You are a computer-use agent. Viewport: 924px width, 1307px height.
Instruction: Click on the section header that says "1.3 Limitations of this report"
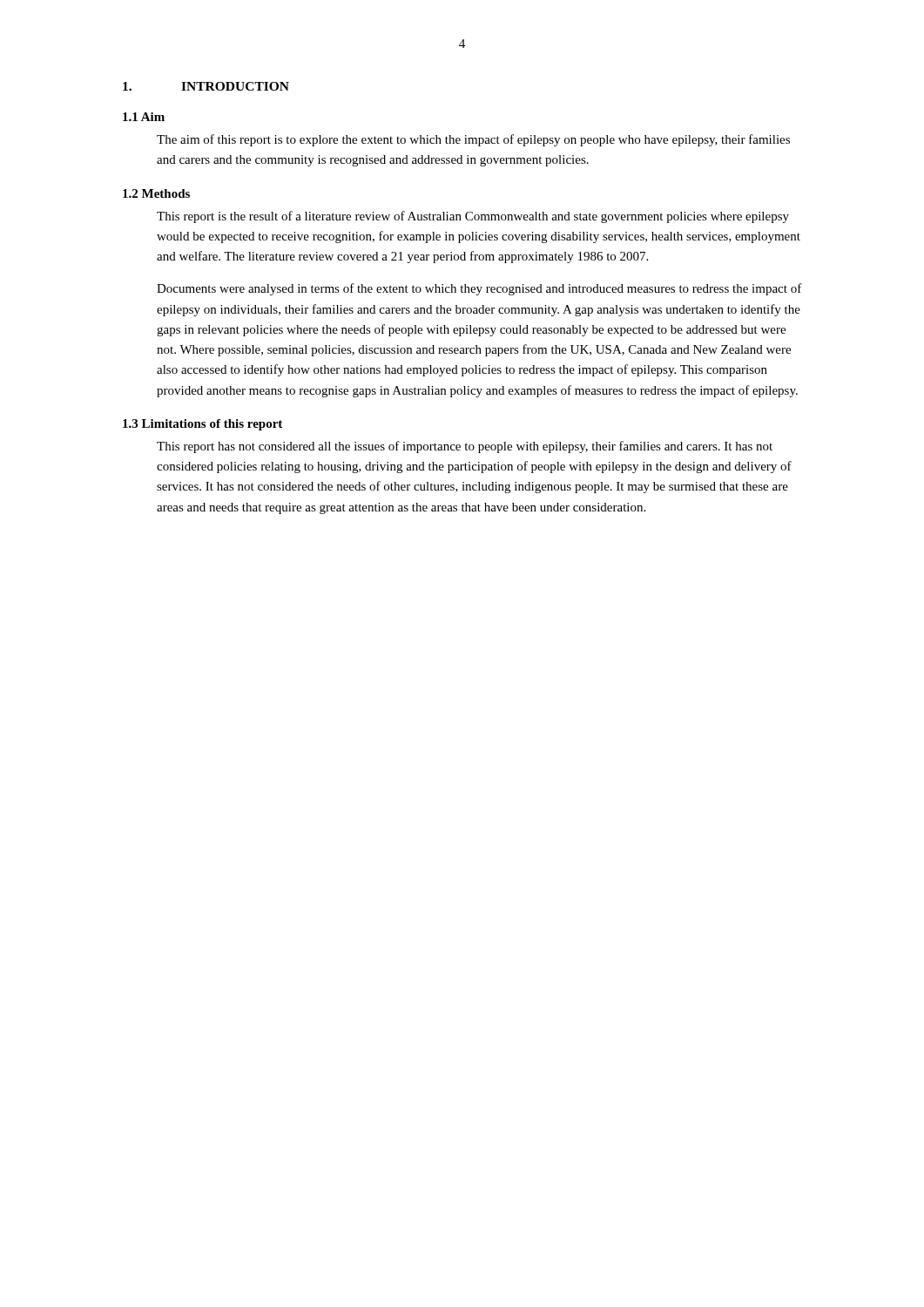pyautogui.click(x=202, y=423)
